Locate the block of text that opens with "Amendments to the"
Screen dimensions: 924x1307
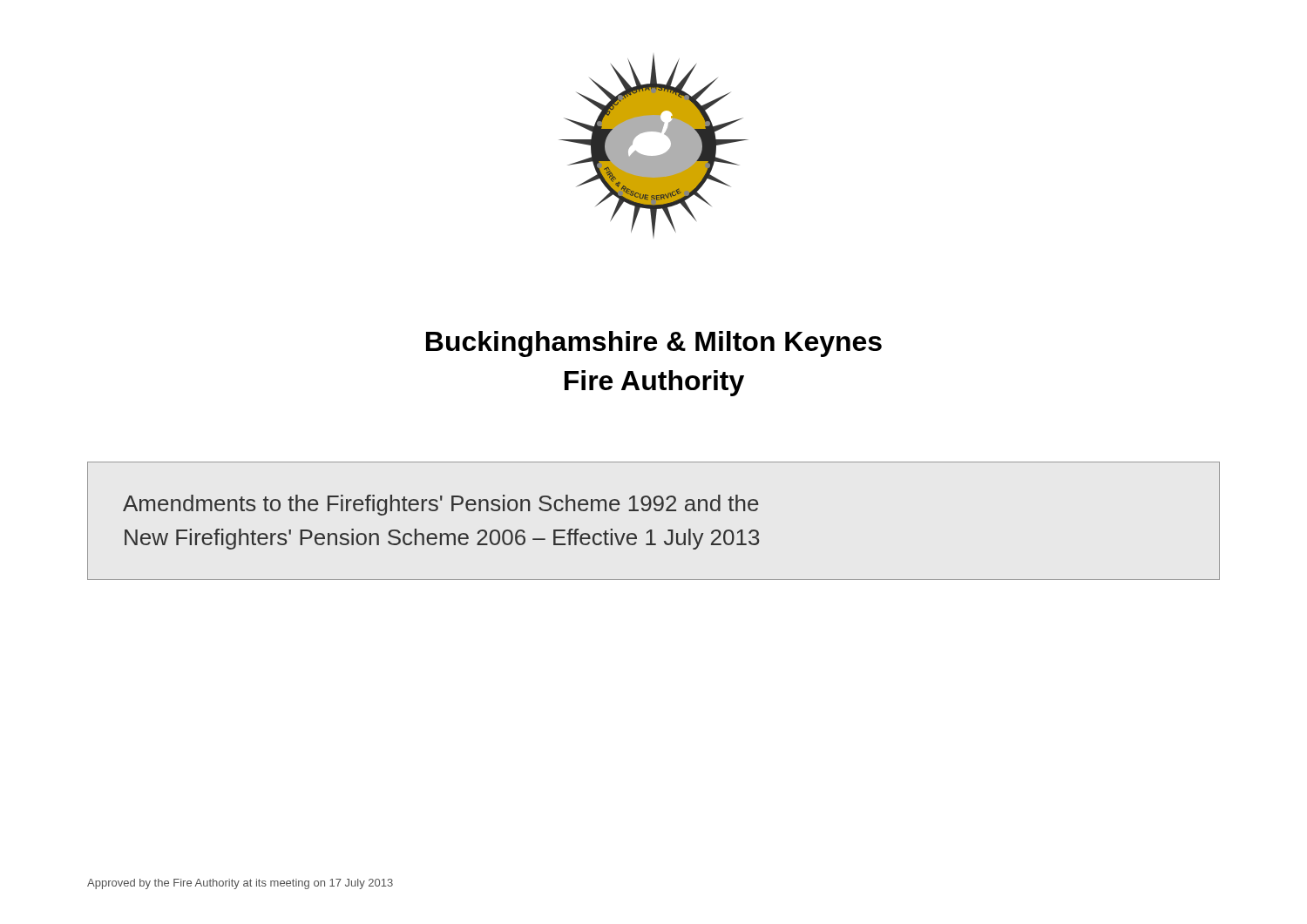point(654,521)
